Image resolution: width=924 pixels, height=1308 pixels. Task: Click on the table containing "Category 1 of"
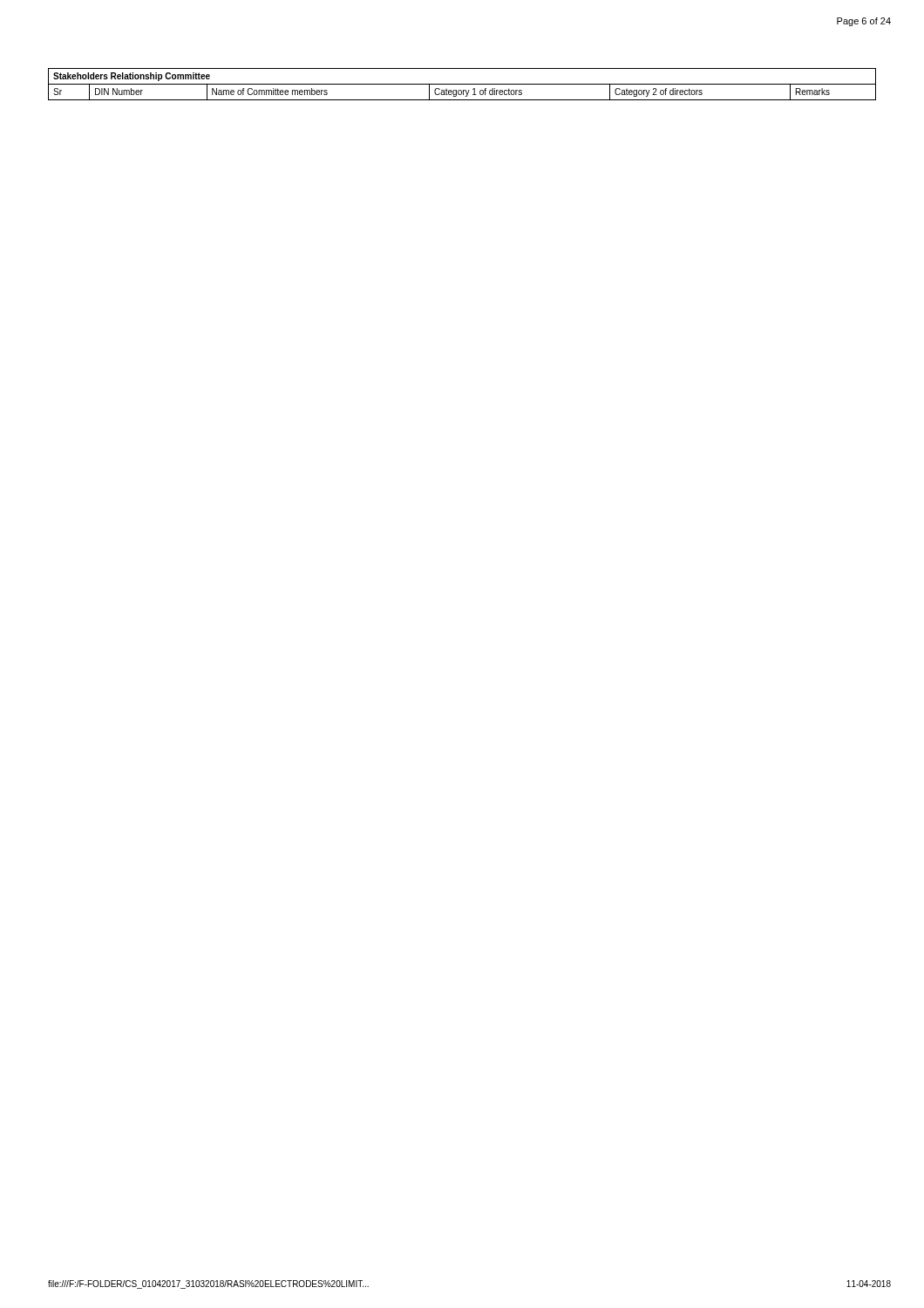click(462, 84)
